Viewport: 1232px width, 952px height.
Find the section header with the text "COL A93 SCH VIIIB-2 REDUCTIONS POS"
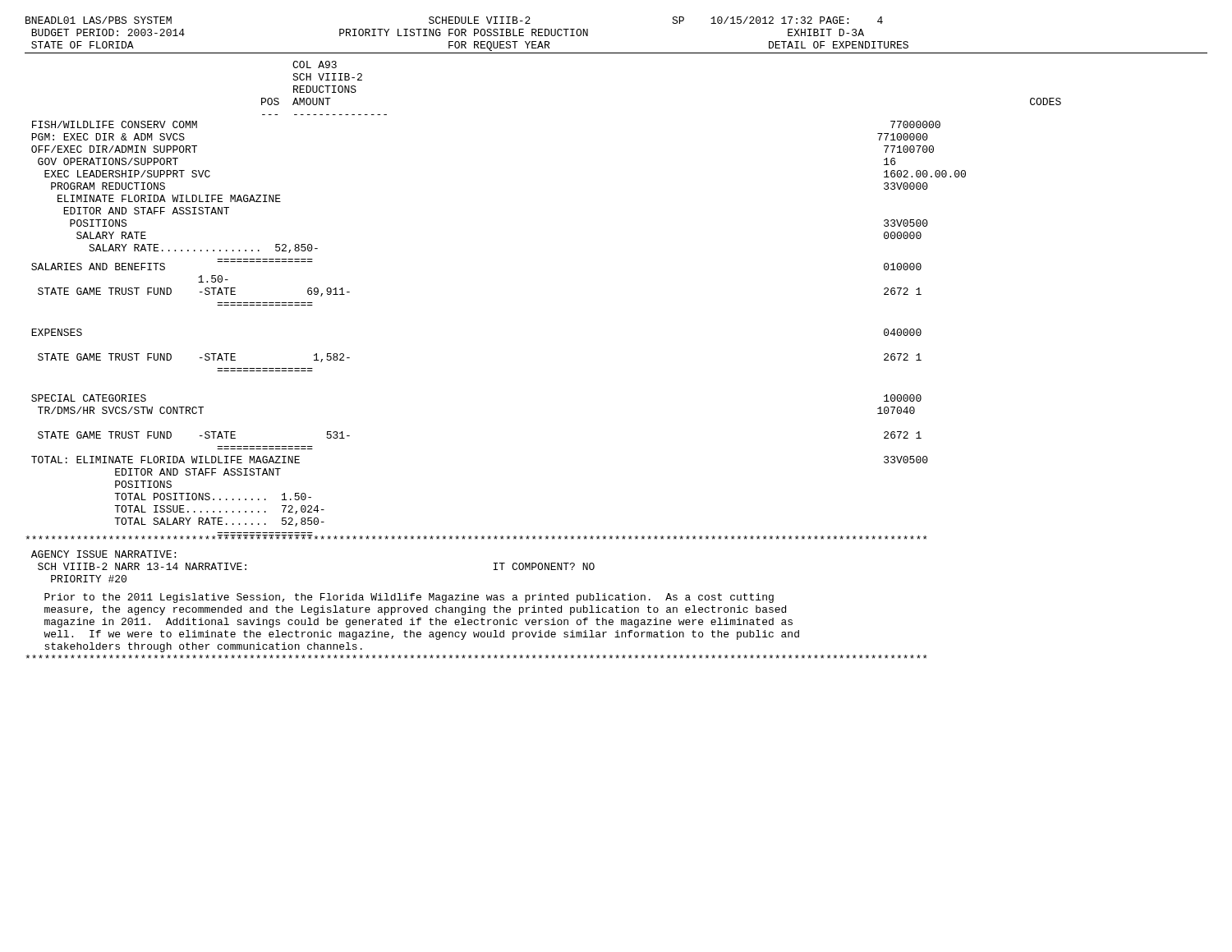click(x=315, y=64)
